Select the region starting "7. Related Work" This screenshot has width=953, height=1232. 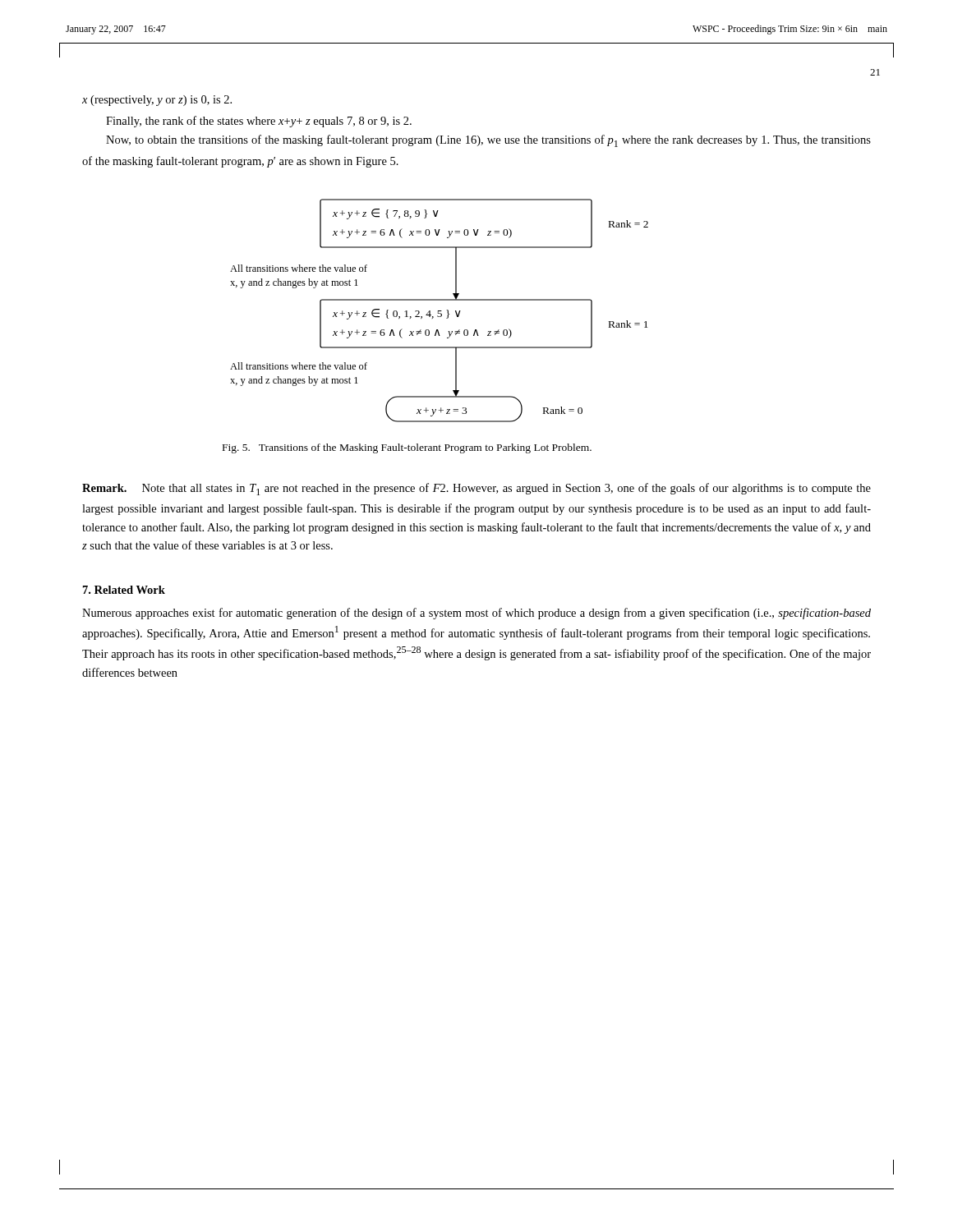(124, 589)
